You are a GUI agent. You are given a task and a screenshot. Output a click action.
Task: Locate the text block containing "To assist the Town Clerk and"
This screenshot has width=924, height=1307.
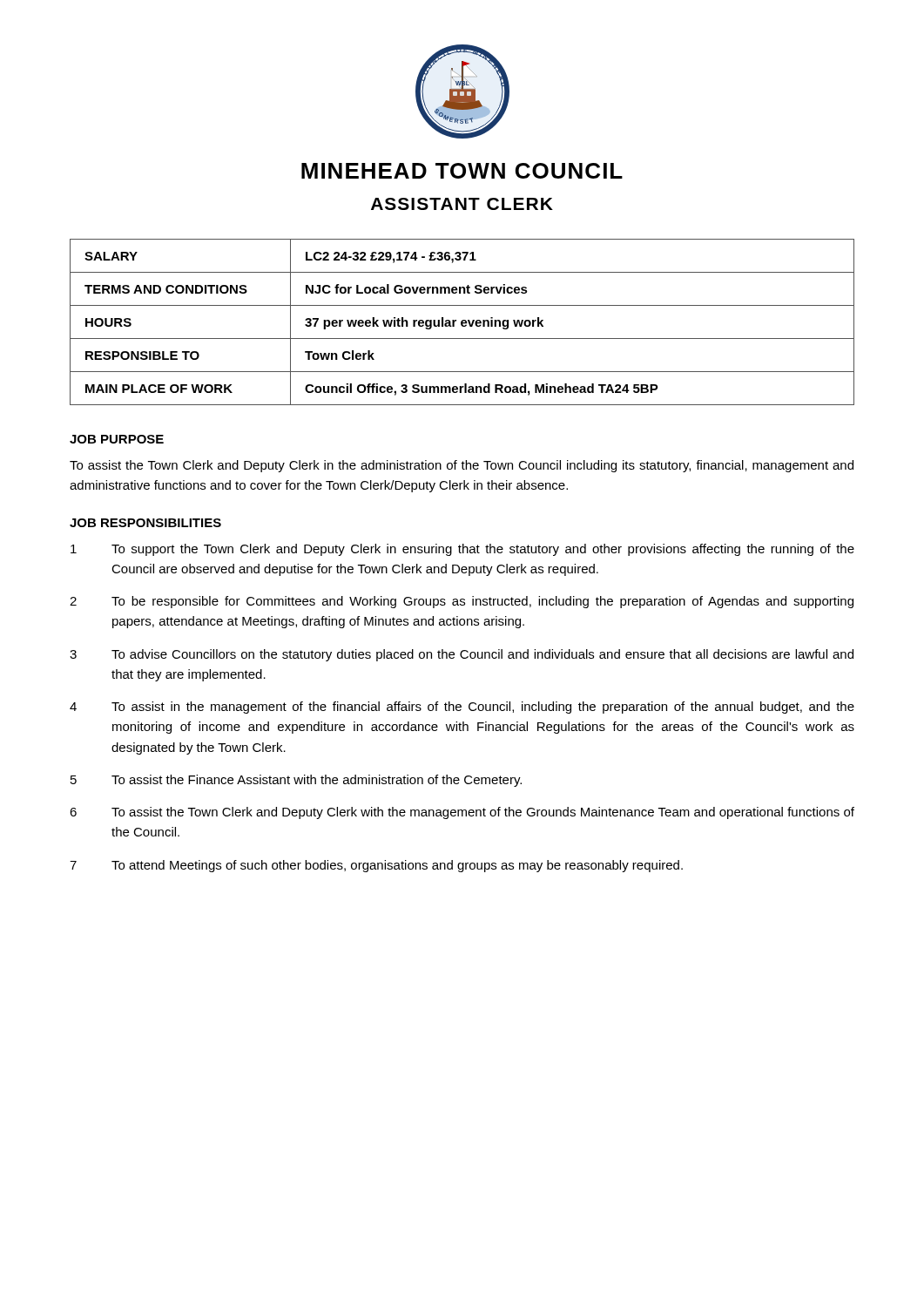[x=462, y=475]
